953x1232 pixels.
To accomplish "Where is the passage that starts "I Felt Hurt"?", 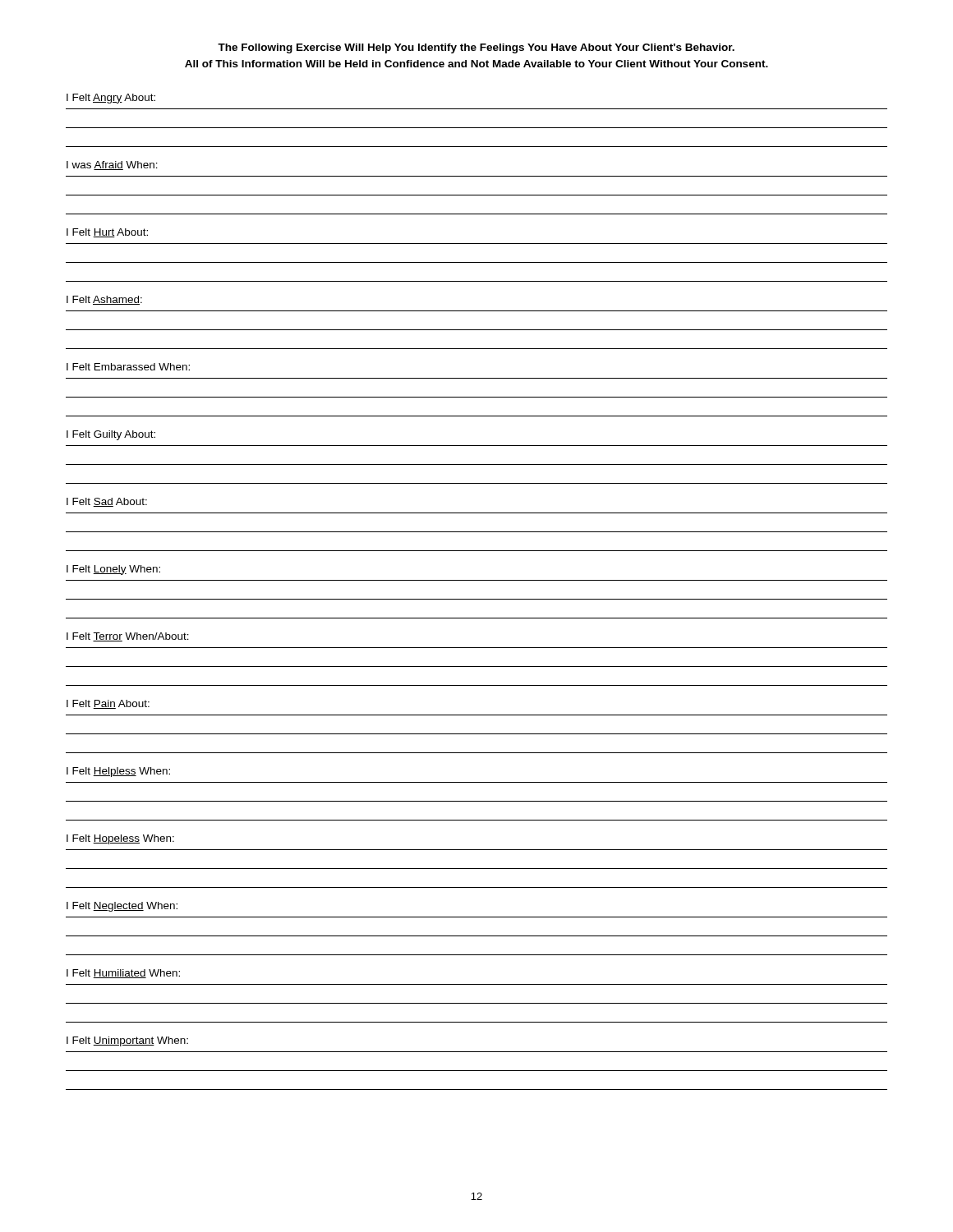I will point(476,253).
